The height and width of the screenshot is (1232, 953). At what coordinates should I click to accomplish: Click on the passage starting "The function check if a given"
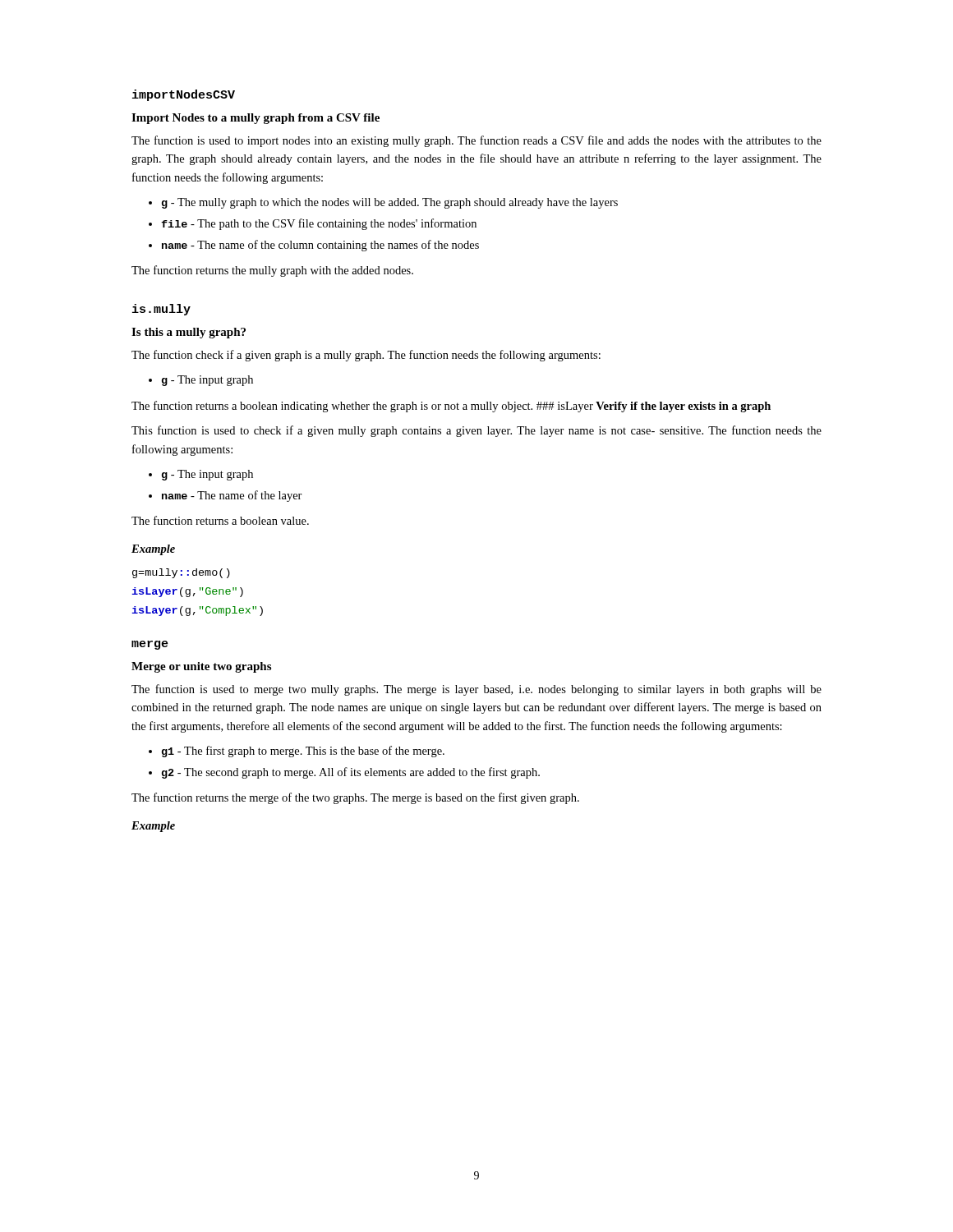click(x=366, y=355)
